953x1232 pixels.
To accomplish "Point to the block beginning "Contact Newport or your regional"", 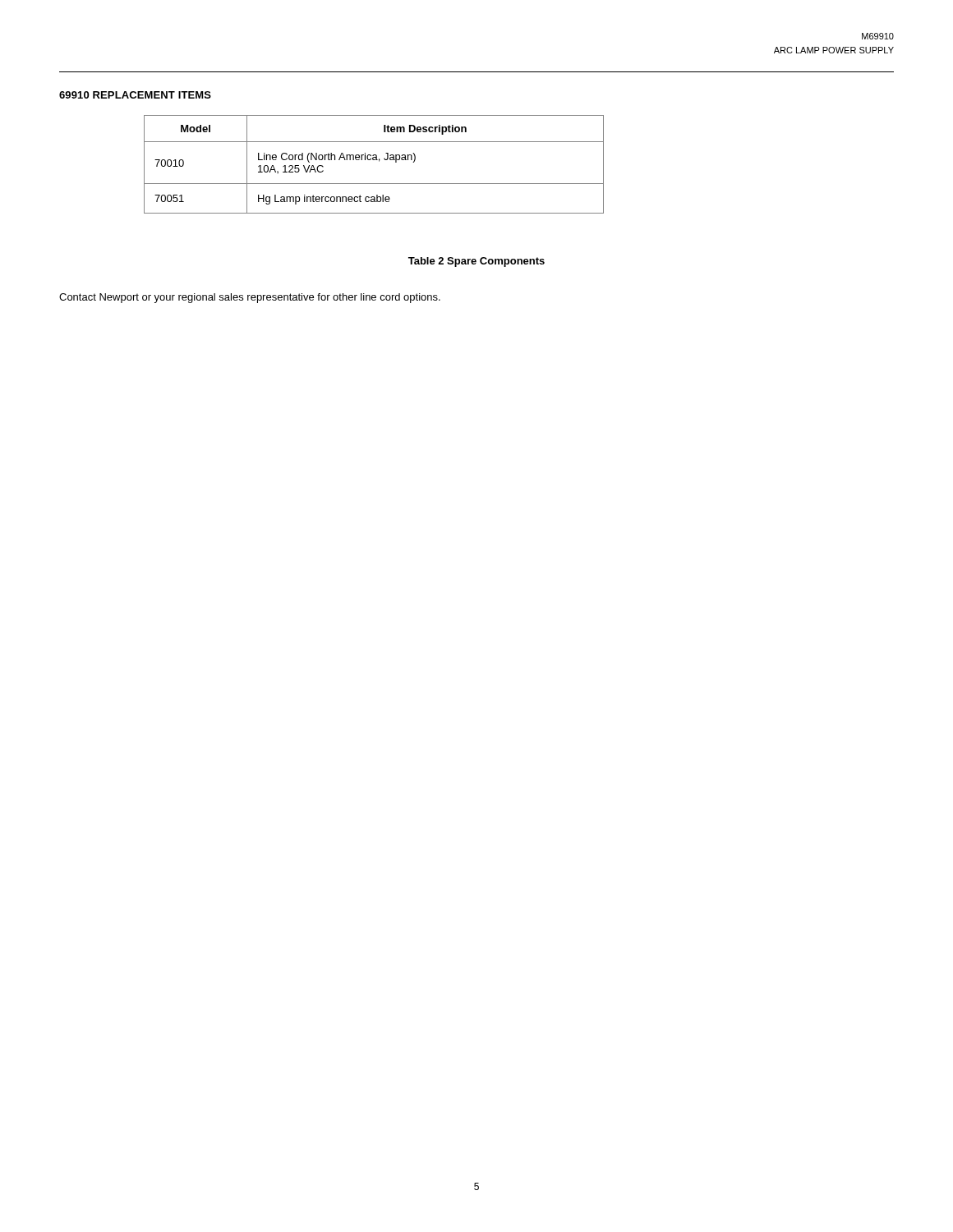I will 250,297.
